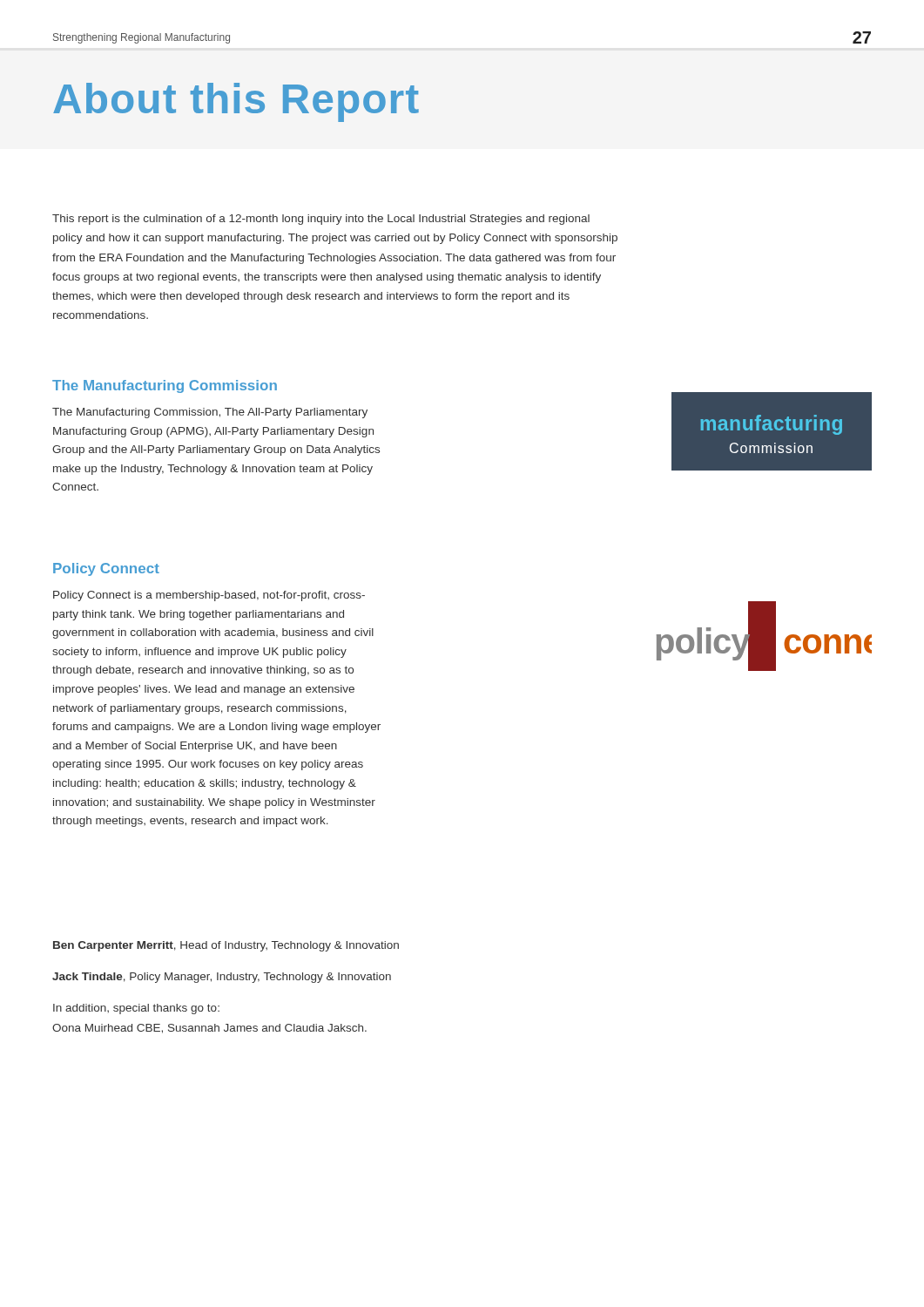
Task: Find the block starting "The Manufacturing Commission, The All-Party Parliamentary"
Action: 216,449
